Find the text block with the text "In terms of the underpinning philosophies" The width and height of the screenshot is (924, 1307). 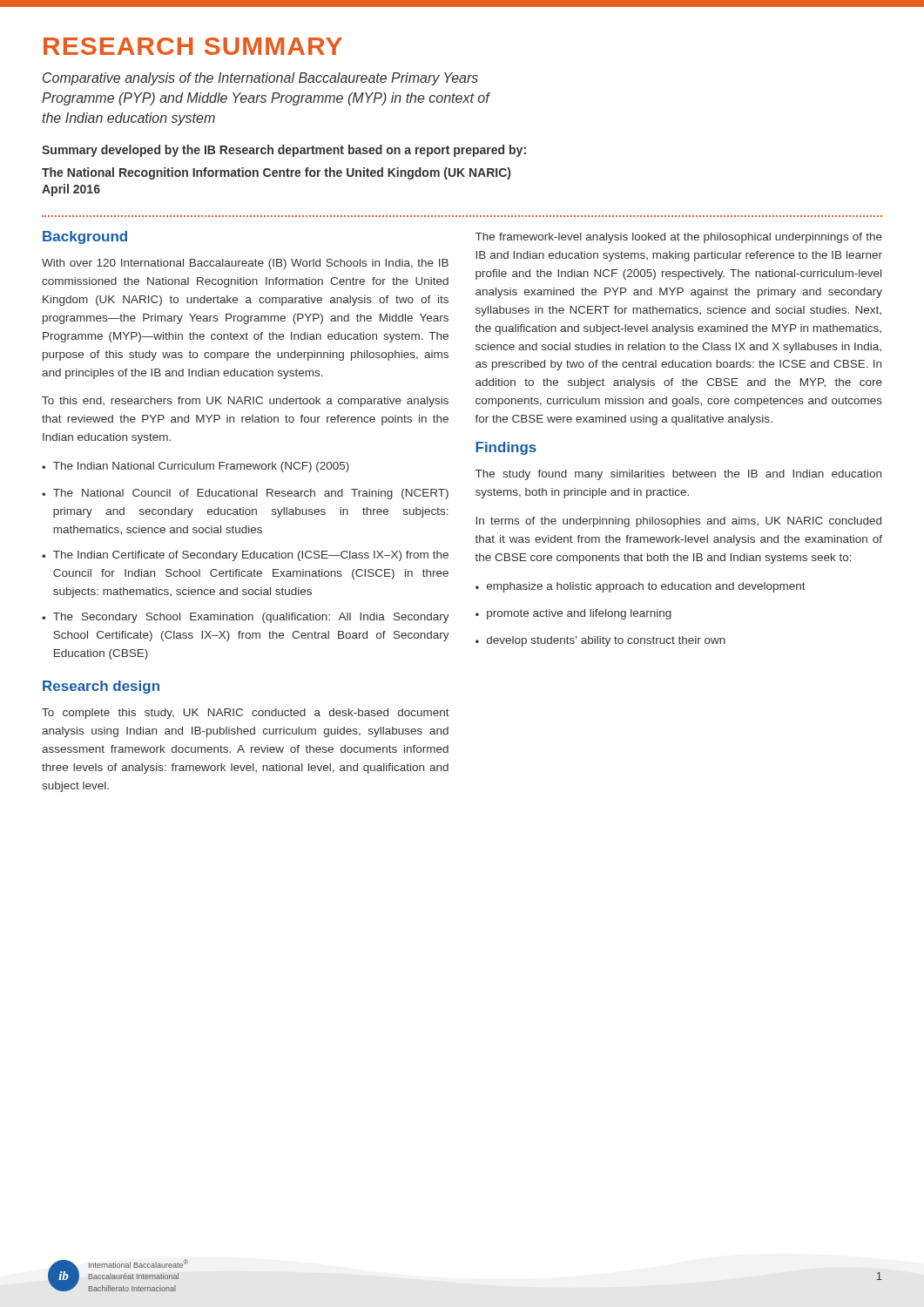pos(679,539)
